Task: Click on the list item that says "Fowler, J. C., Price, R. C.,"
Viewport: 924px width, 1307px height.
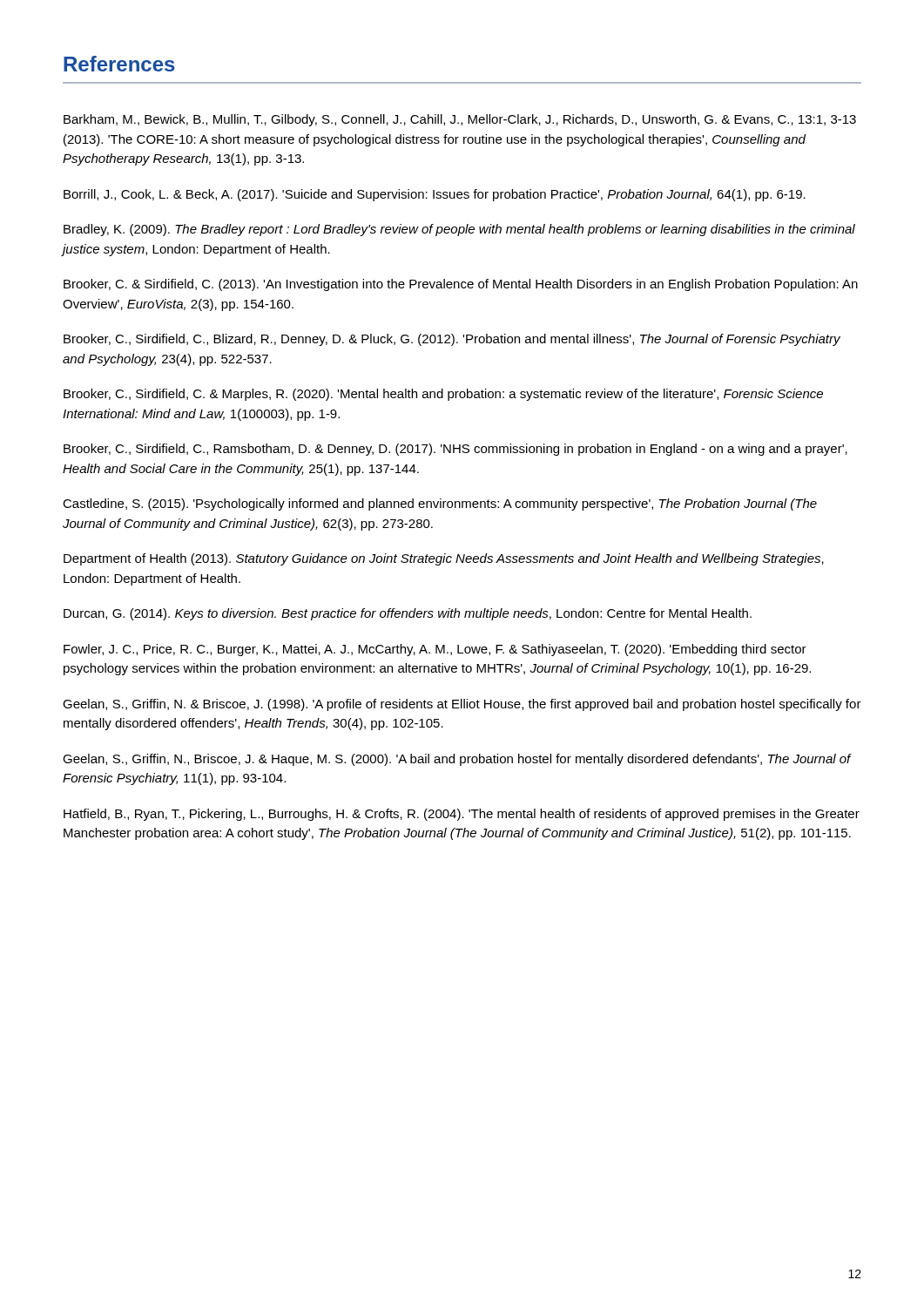Action: coord(437,658)
